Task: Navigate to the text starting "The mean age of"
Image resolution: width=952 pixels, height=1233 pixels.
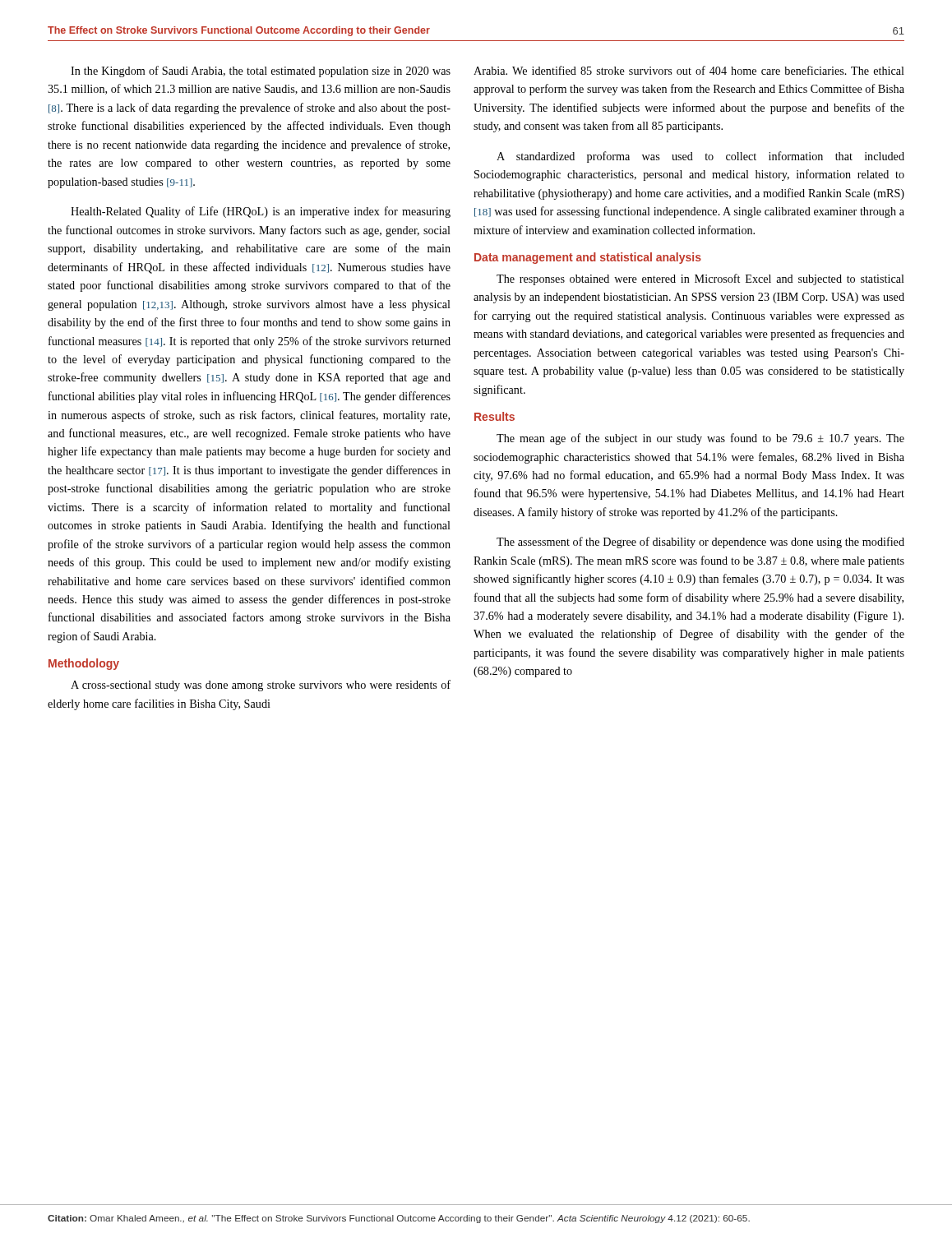Action: [x=689, y=475]
